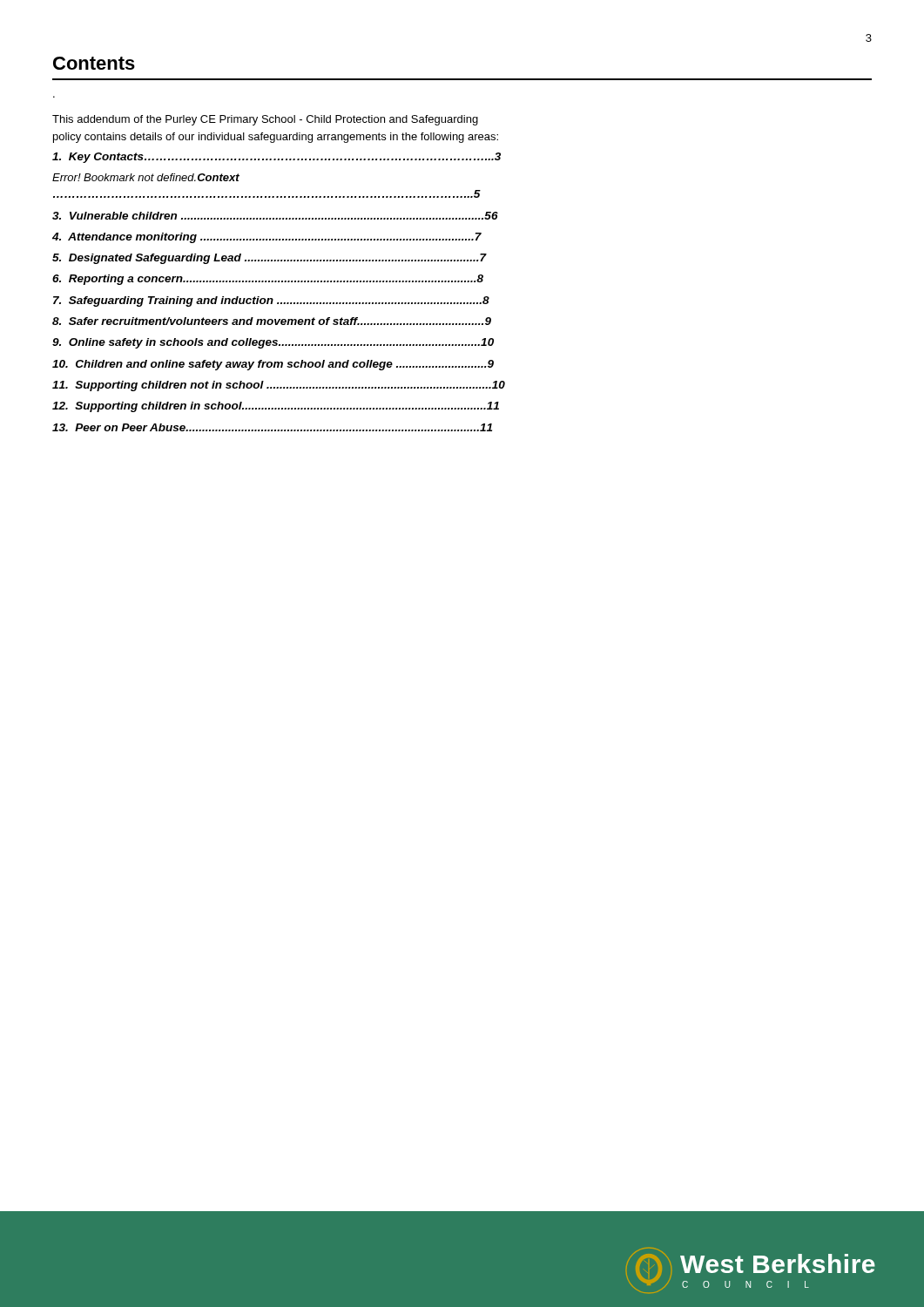Find the text starting "9. Online safety in schools and colleges"
The height and width of the screenshot is (1307, 924).
[462, 343]
